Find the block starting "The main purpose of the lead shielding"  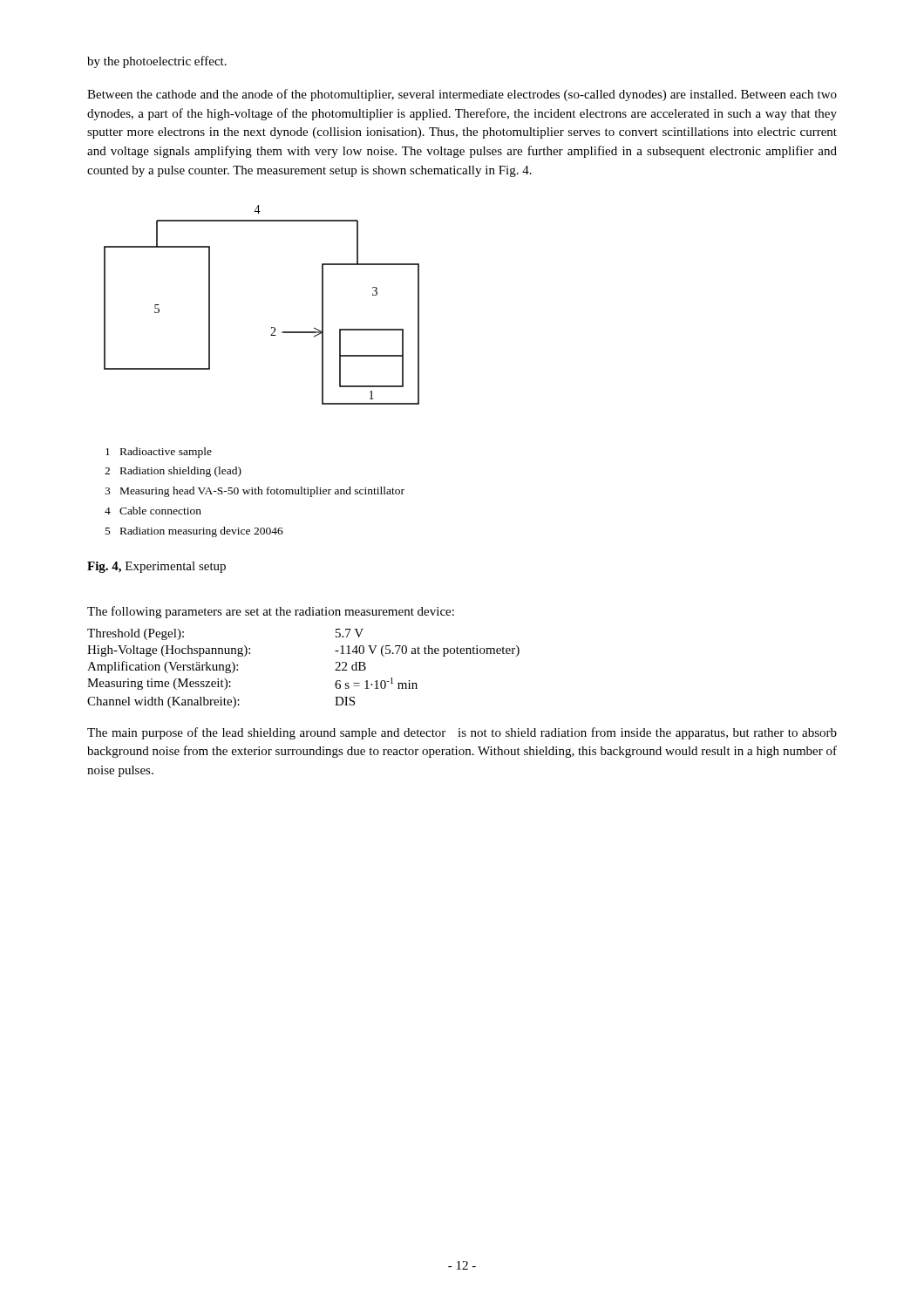click(462, 752)
